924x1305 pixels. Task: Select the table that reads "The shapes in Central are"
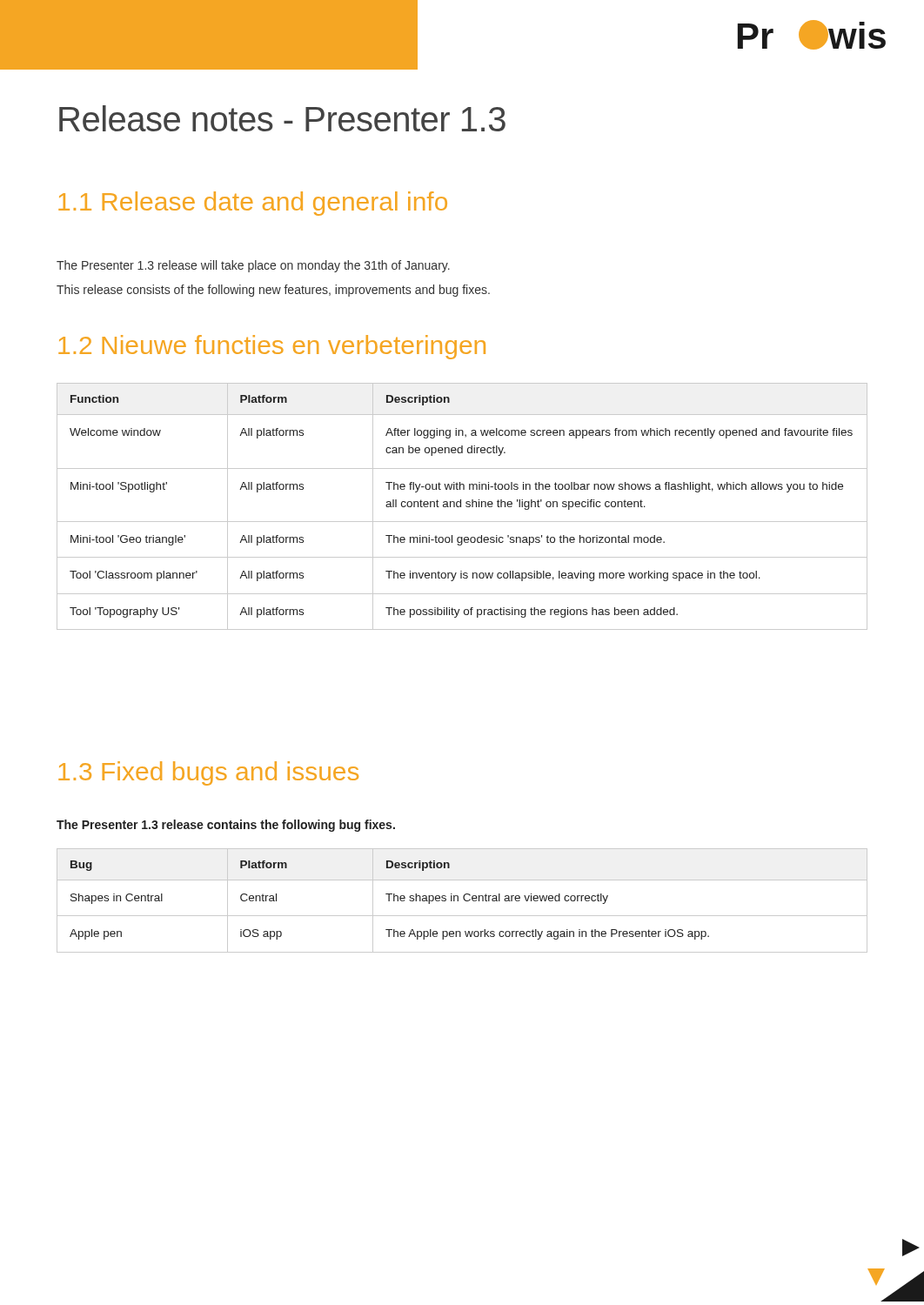[x=462, y=900]
